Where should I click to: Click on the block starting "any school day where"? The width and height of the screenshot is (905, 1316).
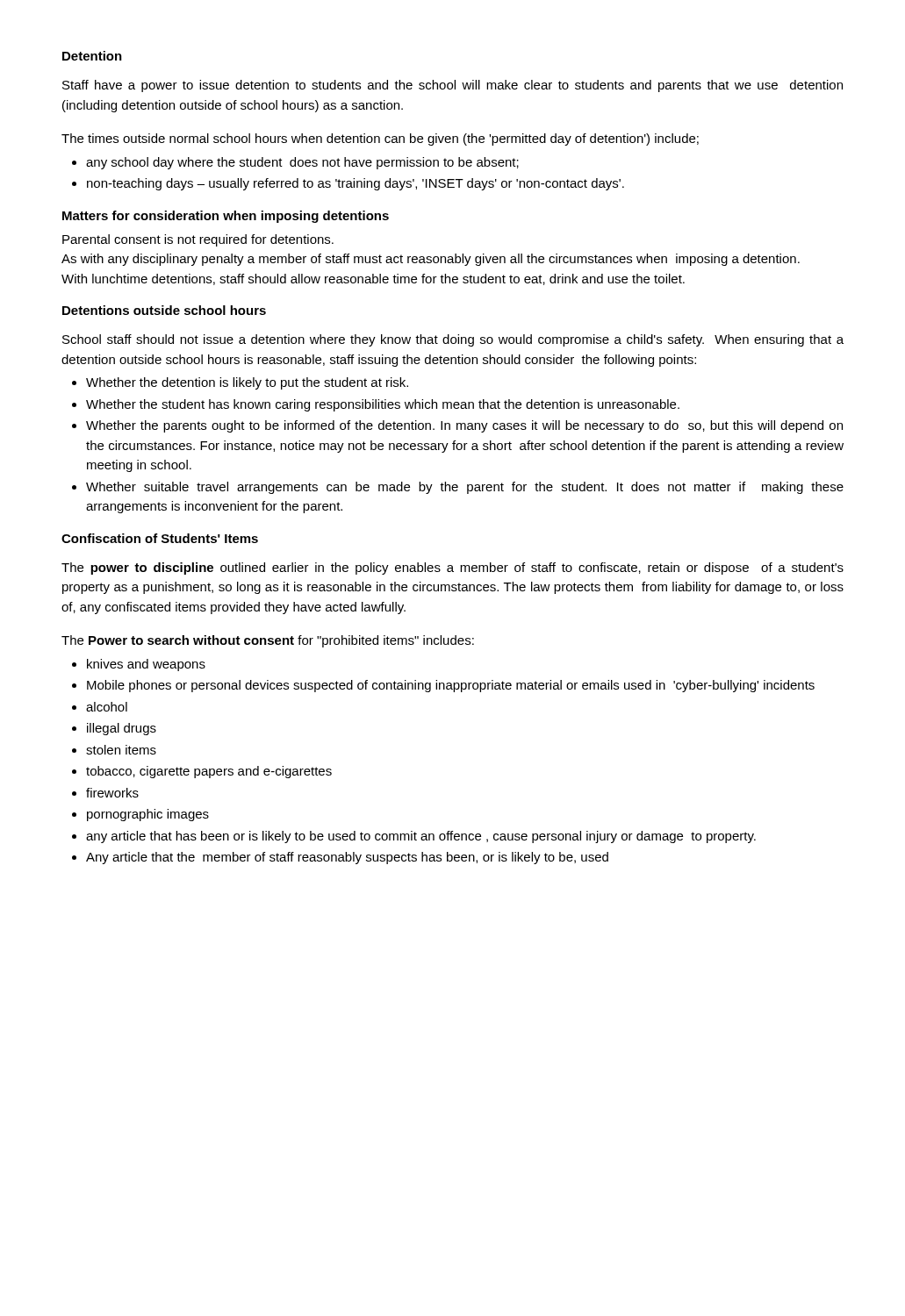pyautogui.click(x=303, y=161)
